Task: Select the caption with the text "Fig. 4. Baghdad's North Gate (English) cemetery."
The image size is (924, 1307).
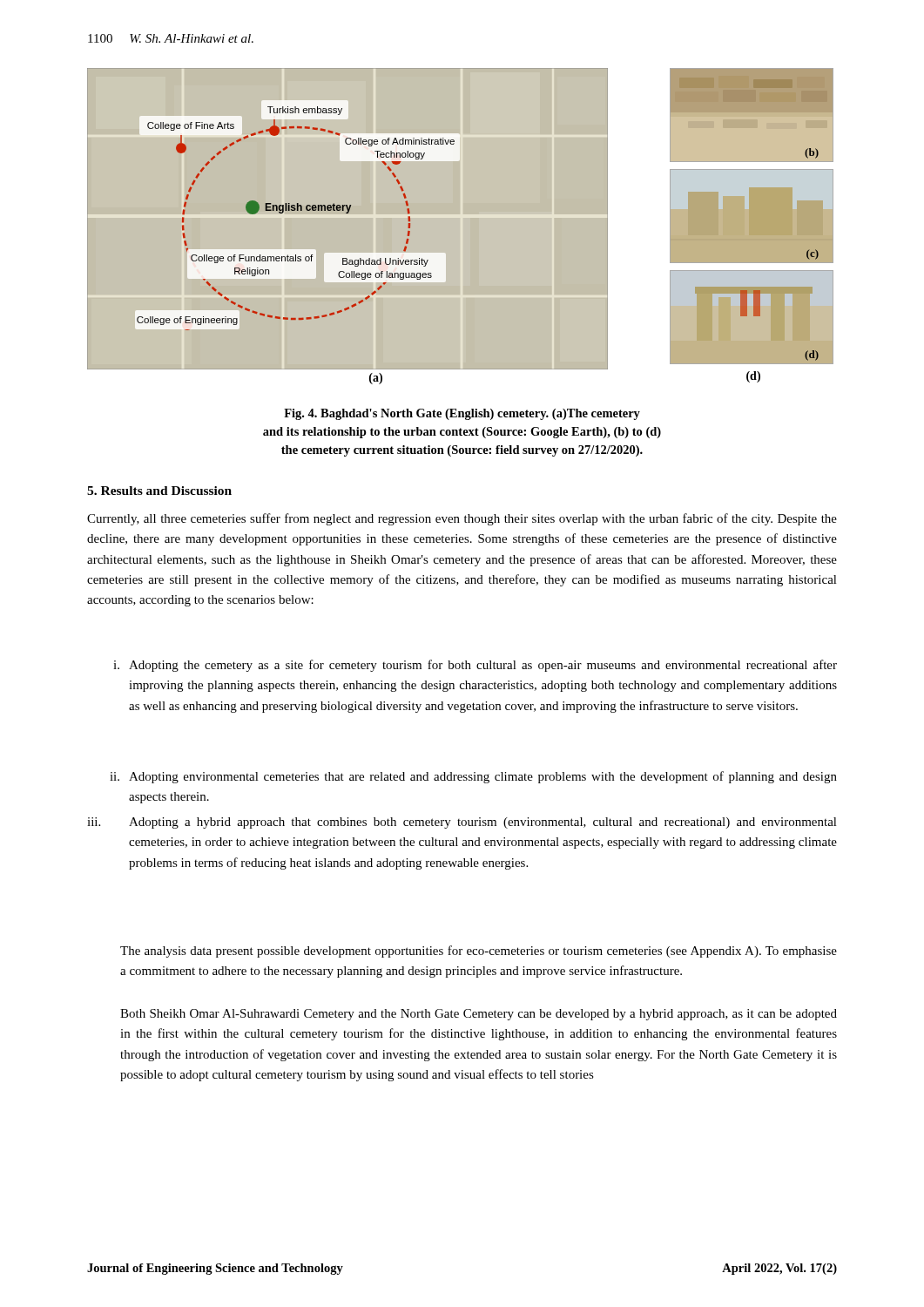Action: [x=462, y=431]
